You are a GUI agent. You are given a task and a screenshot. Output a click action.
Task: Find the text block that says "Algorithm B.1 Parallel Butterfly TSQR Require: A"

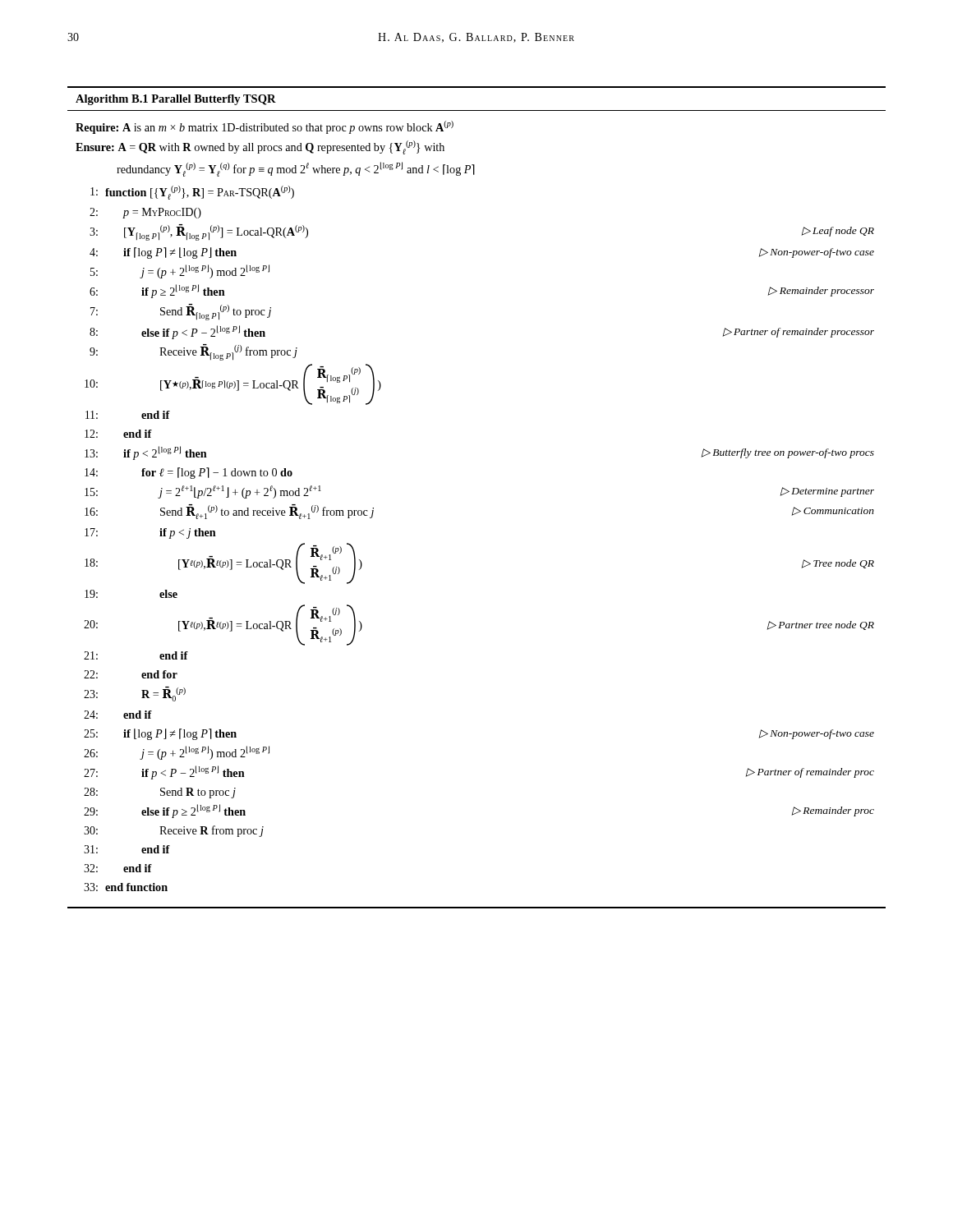click(x=176, y=100)
